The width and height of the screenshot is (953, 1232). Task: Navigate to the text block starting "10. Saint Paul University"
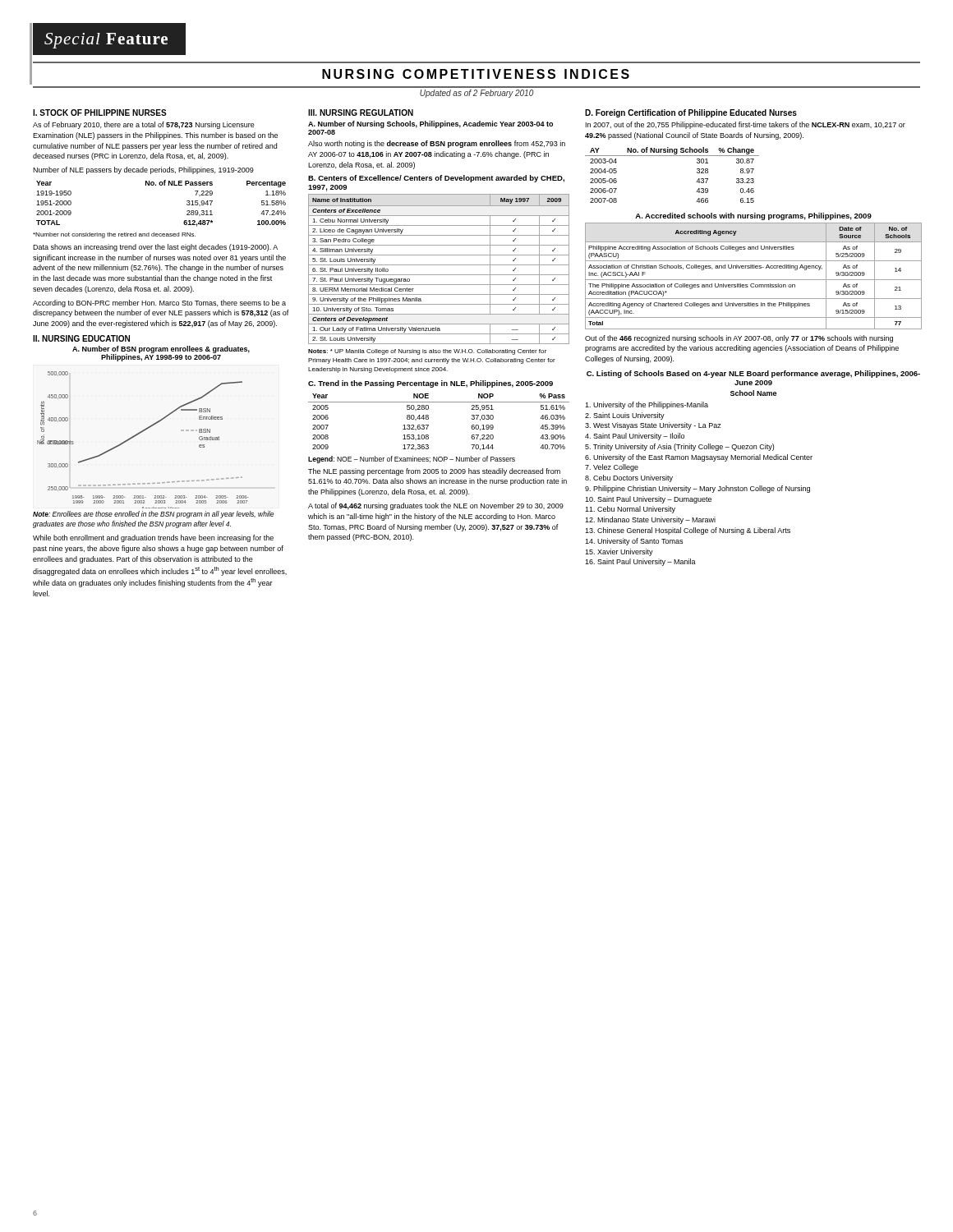tap(648, 499)
